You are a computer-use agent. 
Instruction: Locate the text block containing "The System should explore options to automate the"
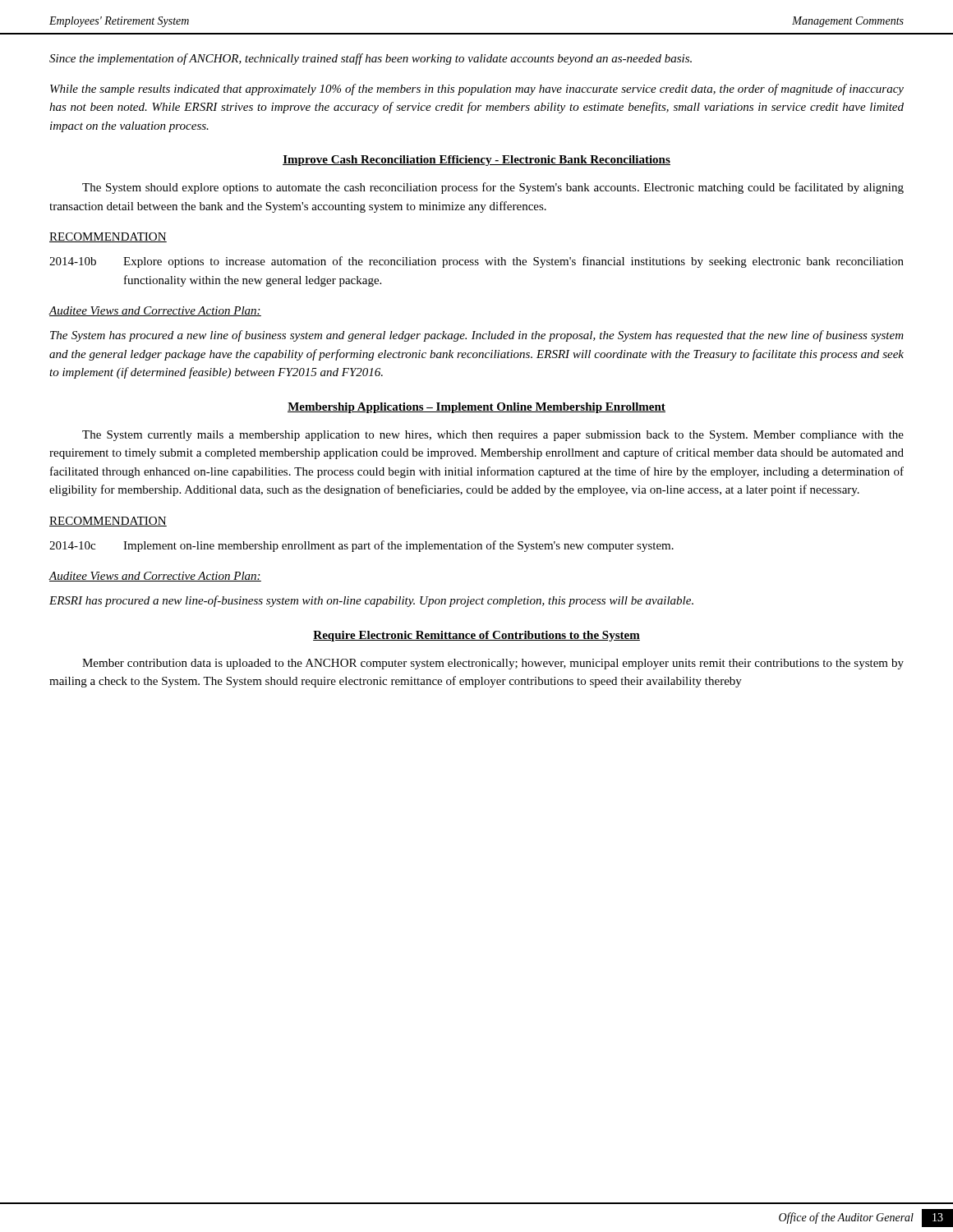(476, 197)
